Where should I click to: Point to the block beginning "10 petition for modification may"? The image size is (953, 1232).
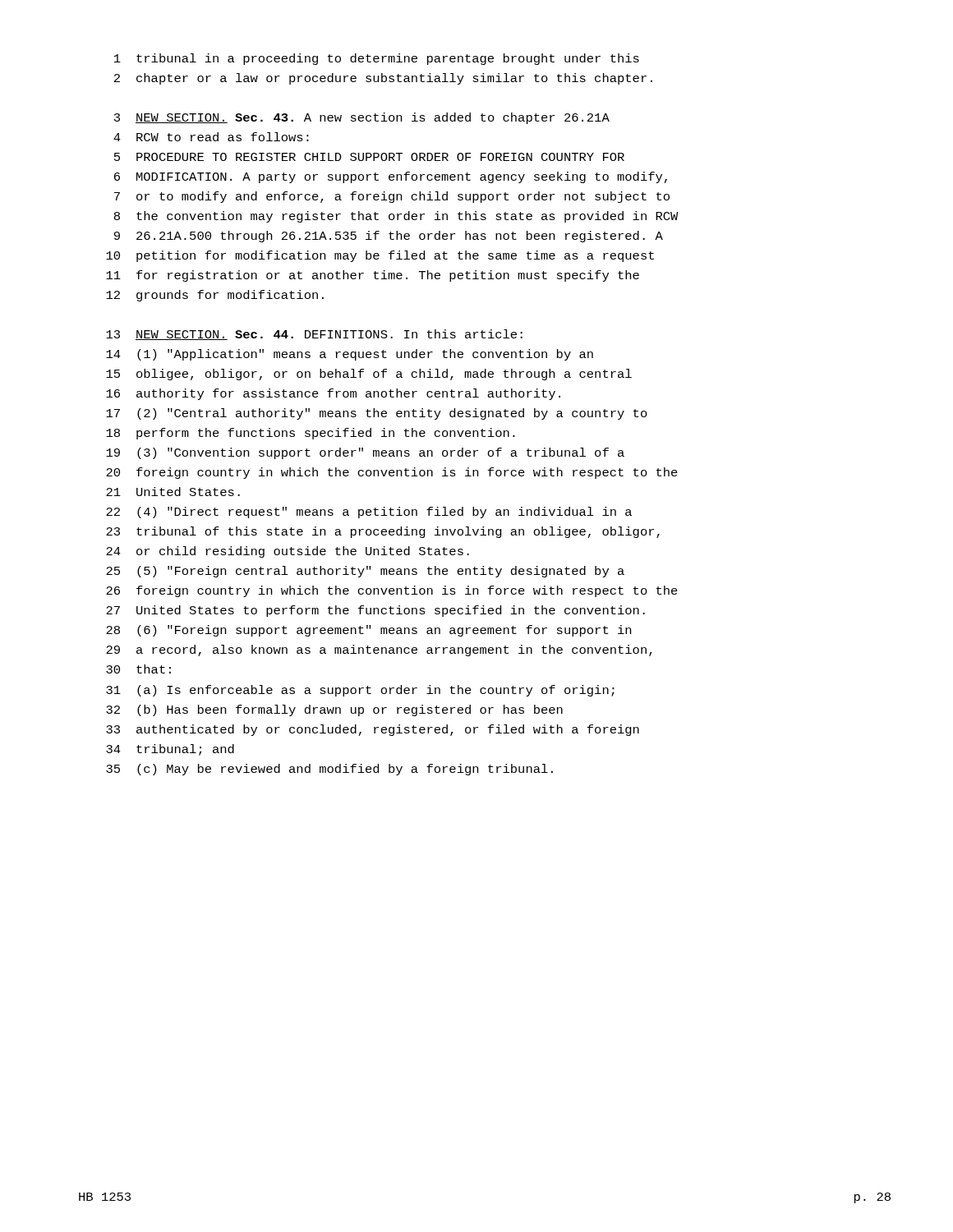point(485,256)
